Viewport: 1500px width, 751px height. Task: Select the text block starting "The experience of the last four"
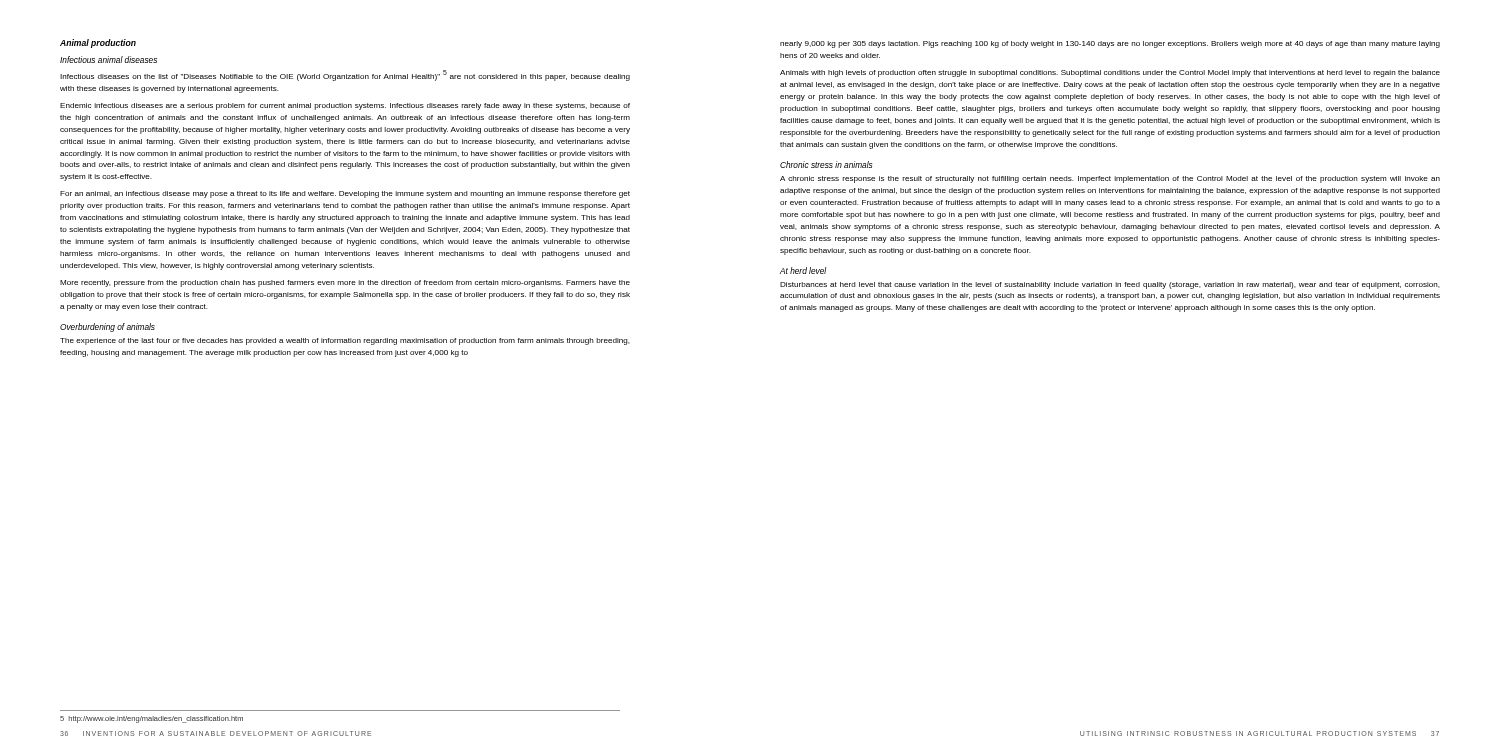click(x=345, y=347)
